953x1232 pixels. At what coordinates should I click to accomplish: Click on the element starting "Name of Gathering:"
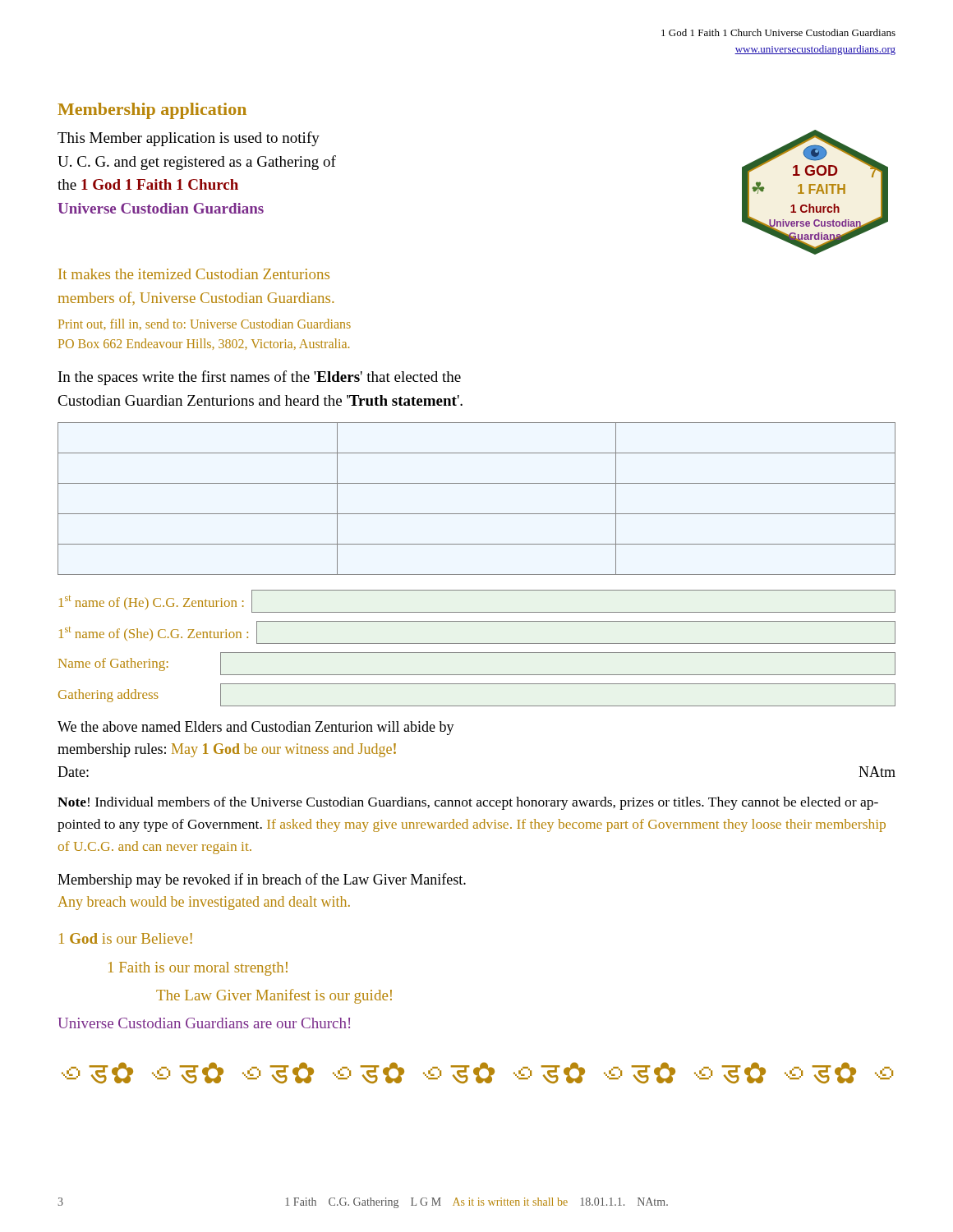click(x=476, y=664)
